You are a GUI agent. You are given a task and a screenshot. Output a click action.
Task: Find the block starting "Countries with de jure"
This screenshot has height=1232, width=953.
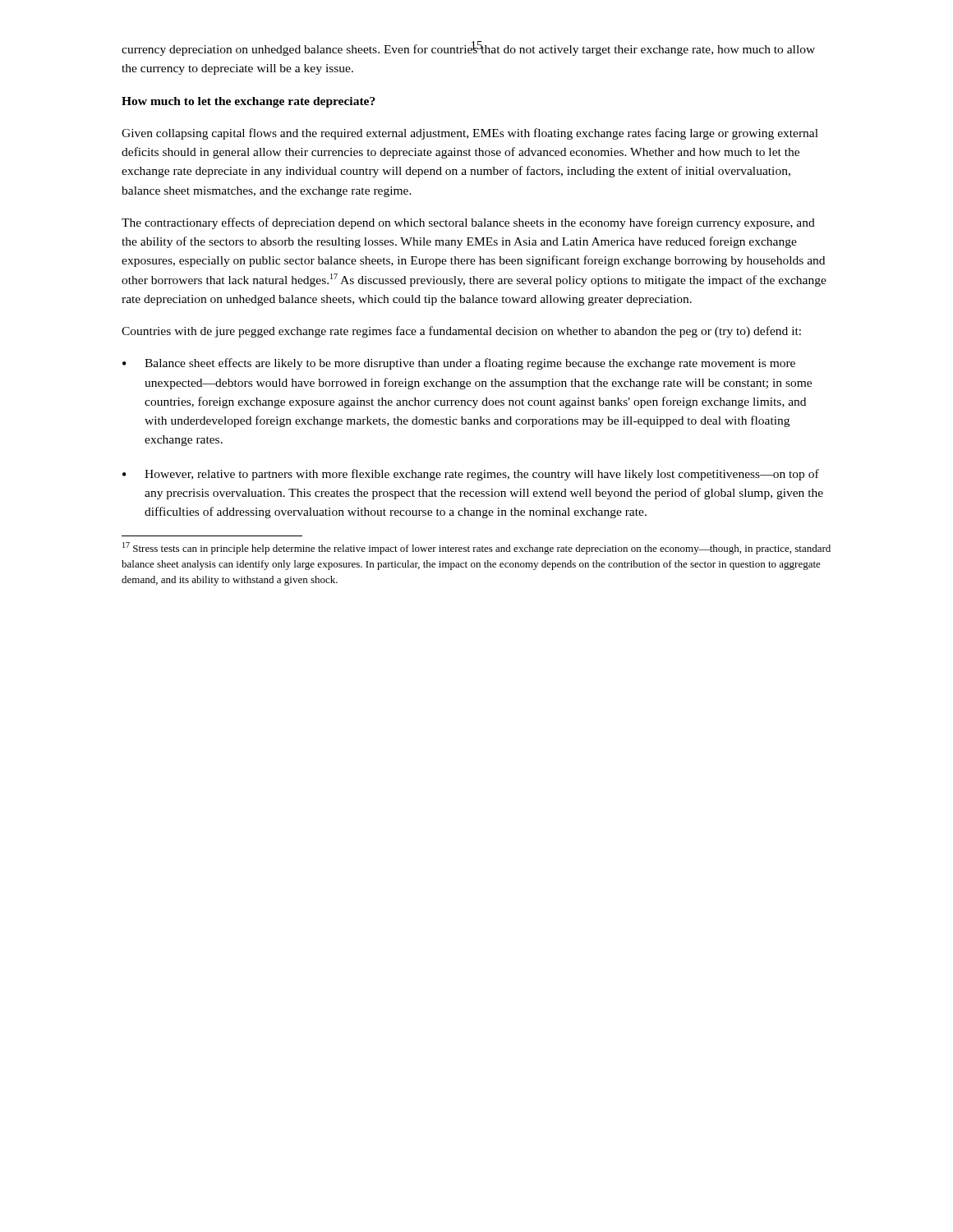click(476, 331)
